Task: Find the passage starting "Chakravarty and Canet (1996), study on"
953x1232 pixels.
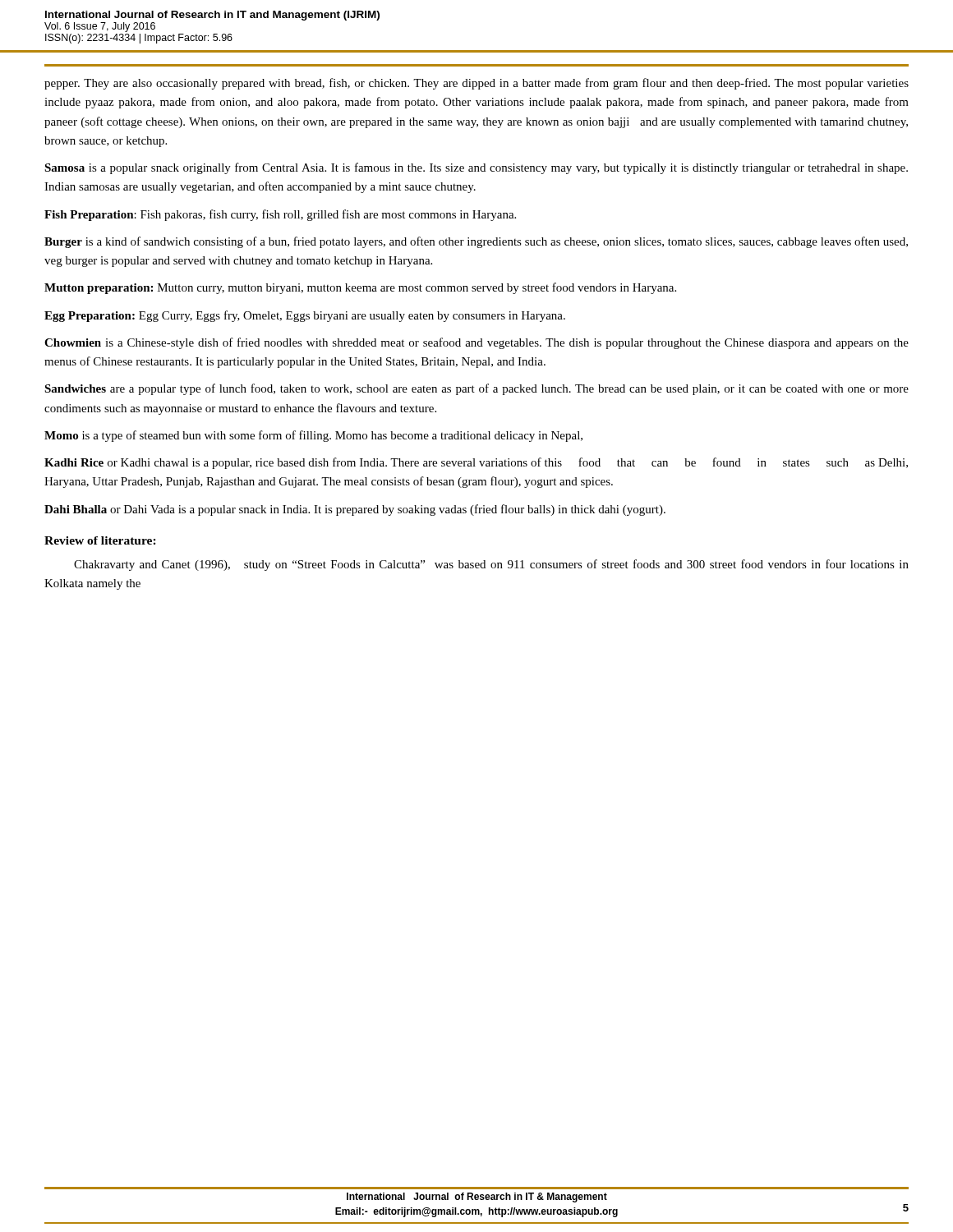Action: pyautogui.click(x=476, y=574)
